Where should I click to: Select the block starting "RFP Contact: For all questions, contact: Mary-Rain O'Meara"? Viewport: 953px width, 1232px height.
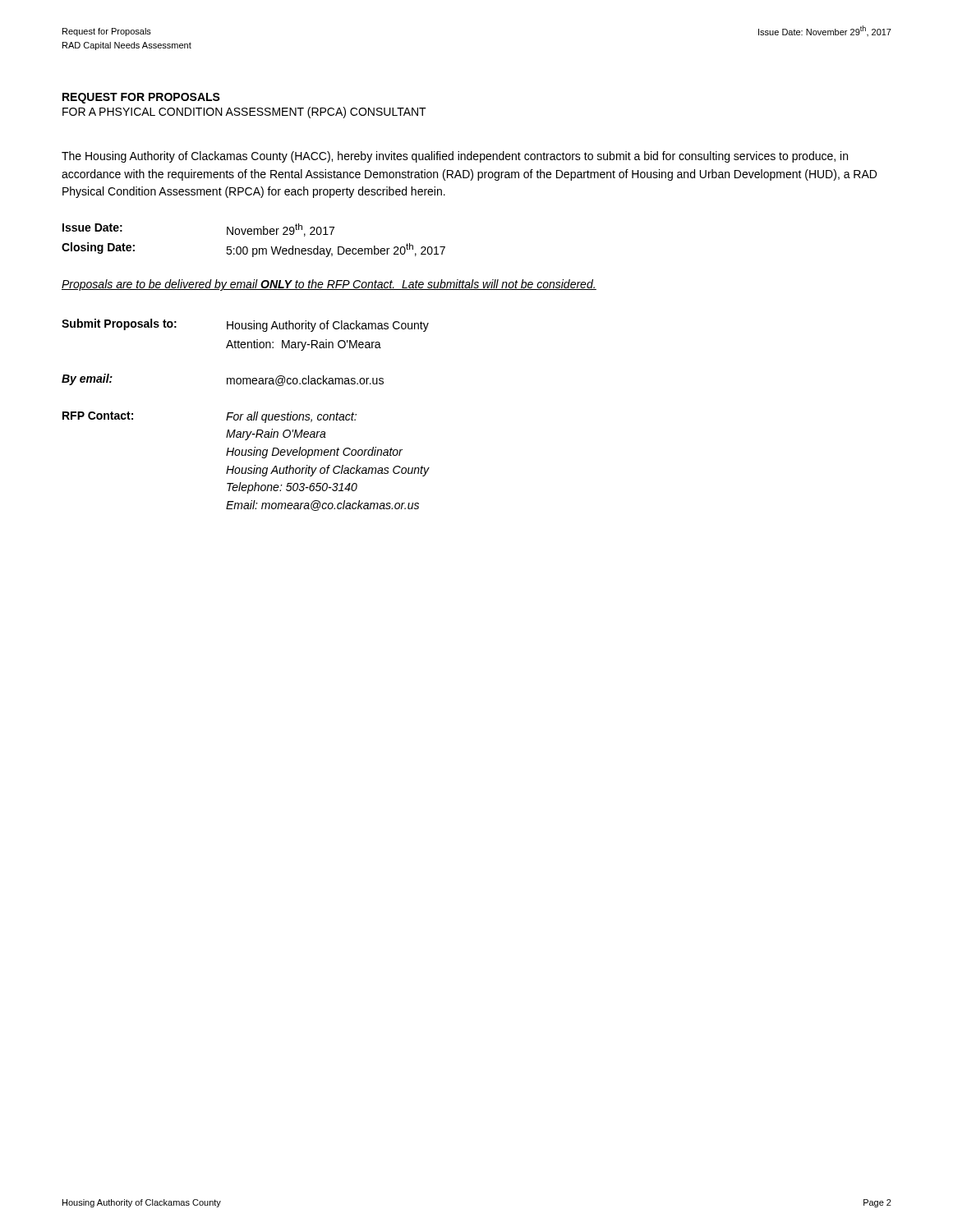coord(245,461)
